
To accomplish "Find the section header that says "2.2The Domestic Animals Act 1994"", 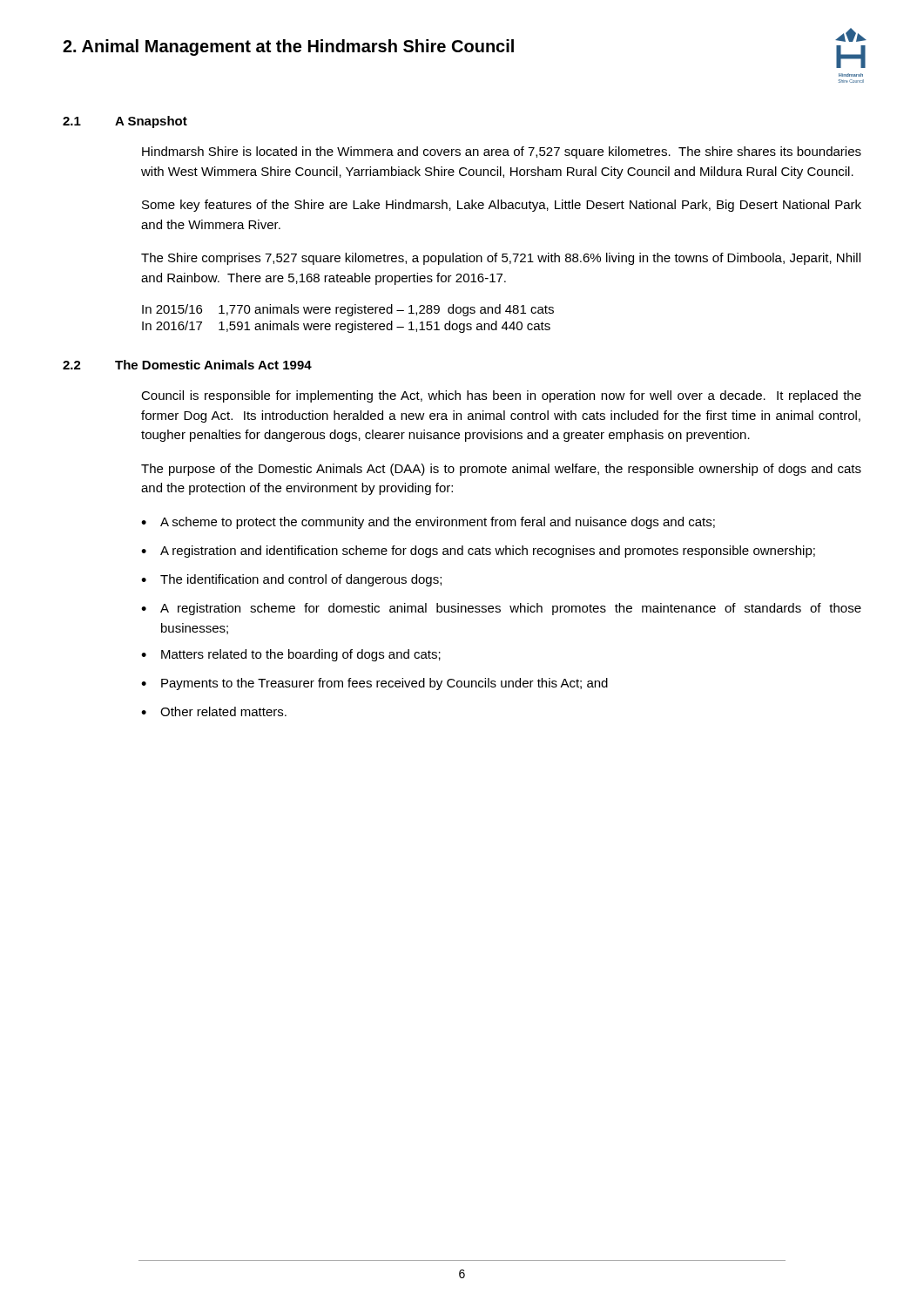I will (187, 365).
